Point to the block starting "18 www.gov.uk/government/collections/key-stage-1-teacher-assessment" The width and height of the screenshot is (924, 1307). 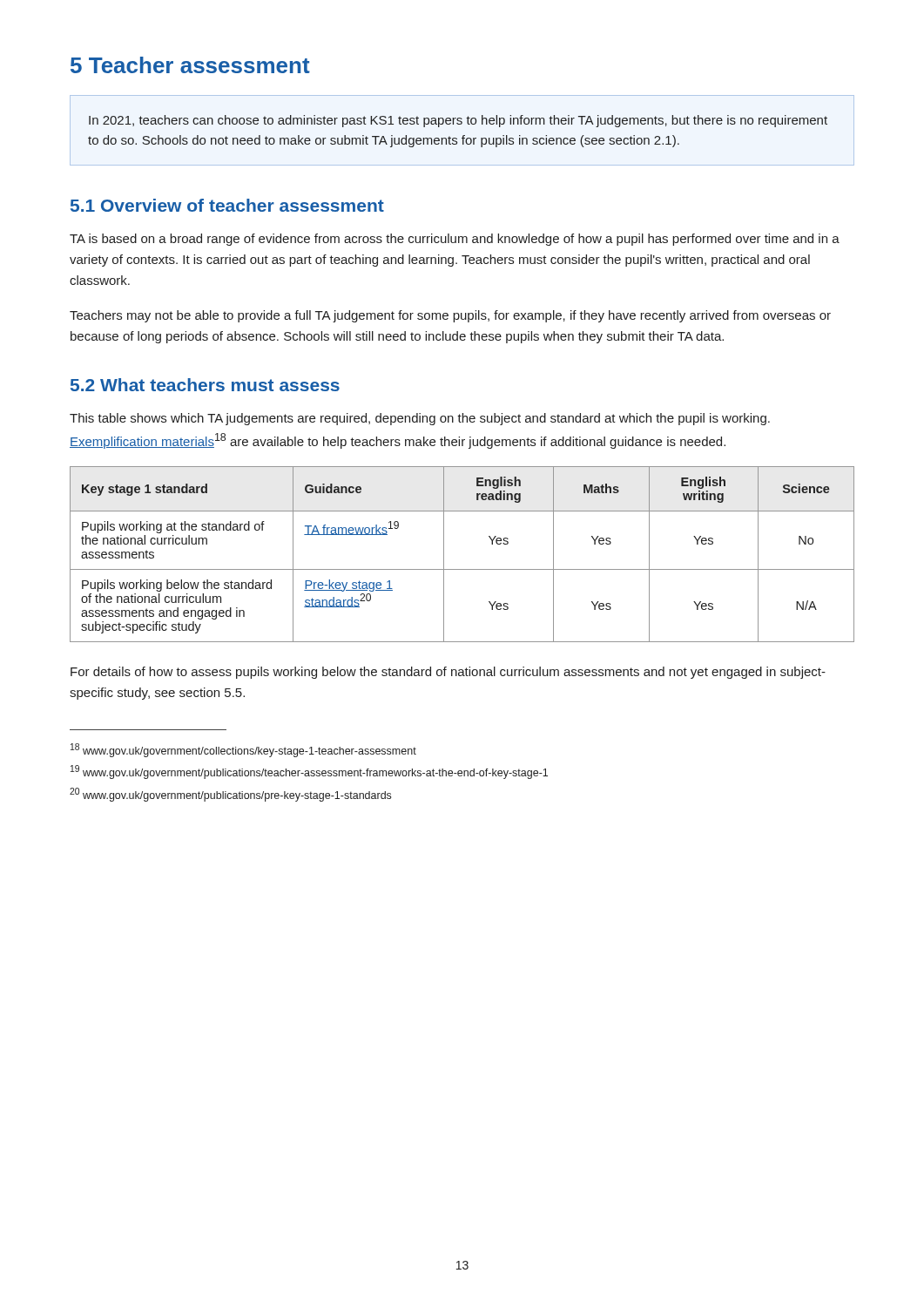243,750
